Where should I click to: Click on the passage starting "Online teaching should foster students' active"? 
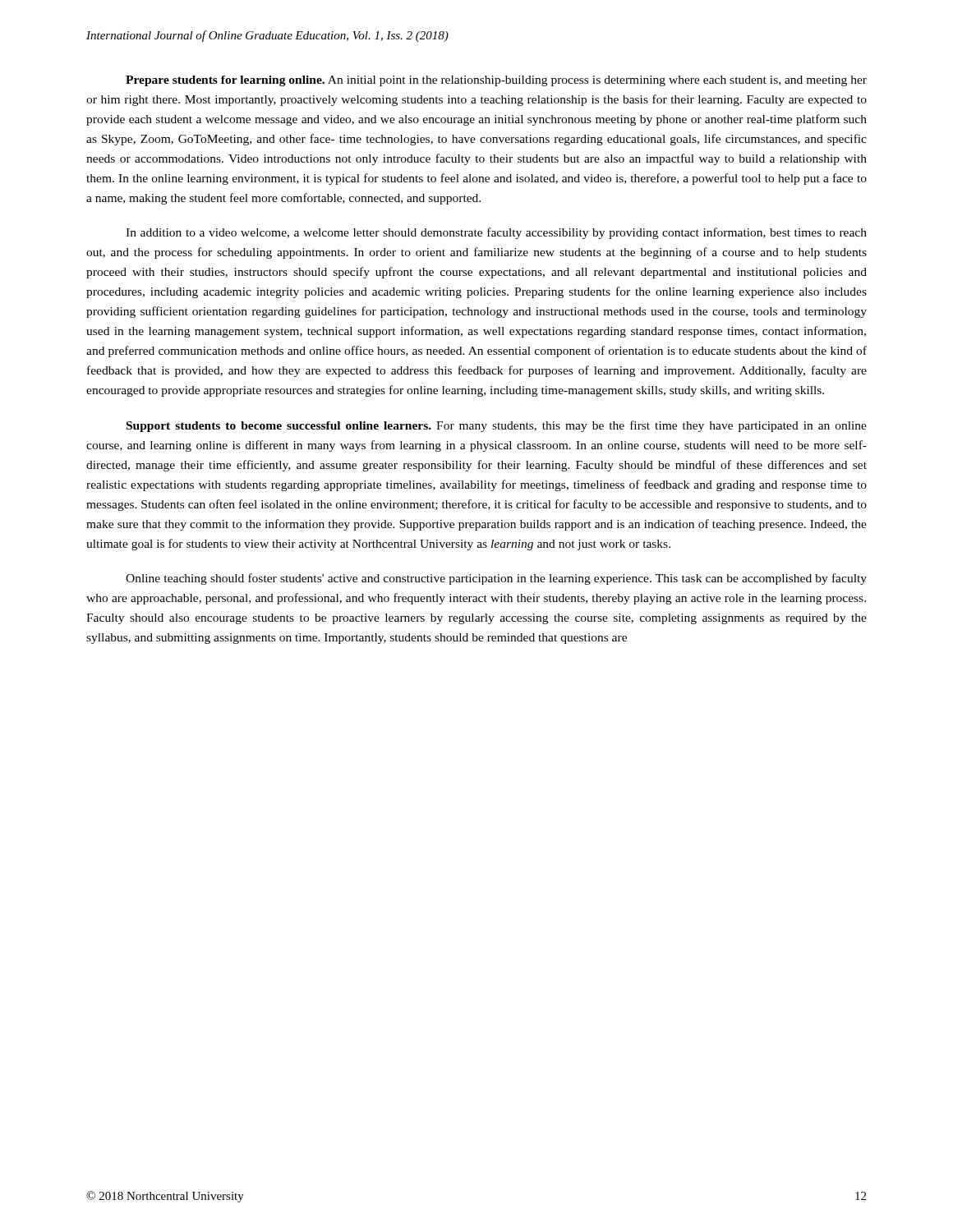pos(476,607)
